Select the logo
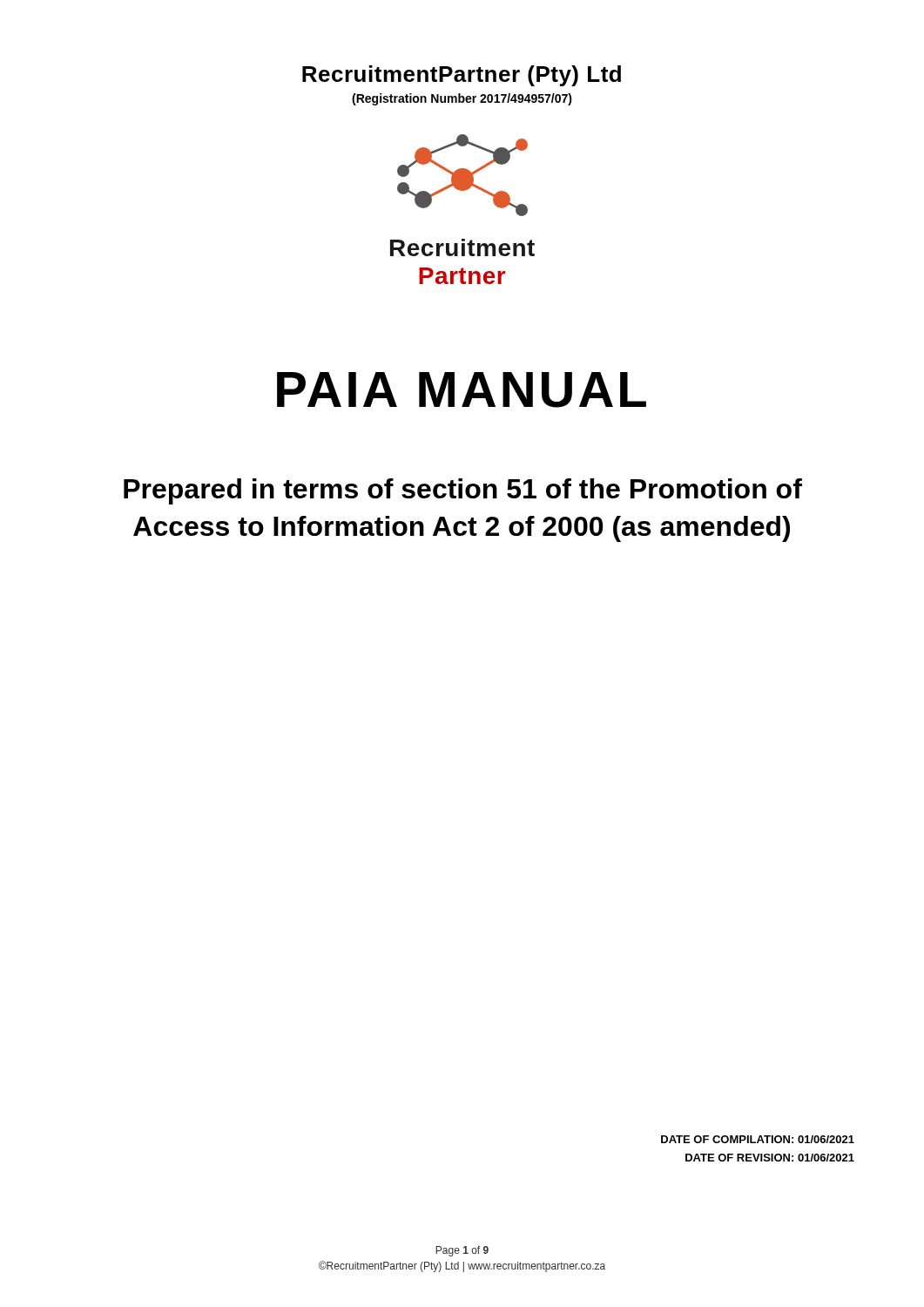This screenshot has height=1307, width=924. 462,211
